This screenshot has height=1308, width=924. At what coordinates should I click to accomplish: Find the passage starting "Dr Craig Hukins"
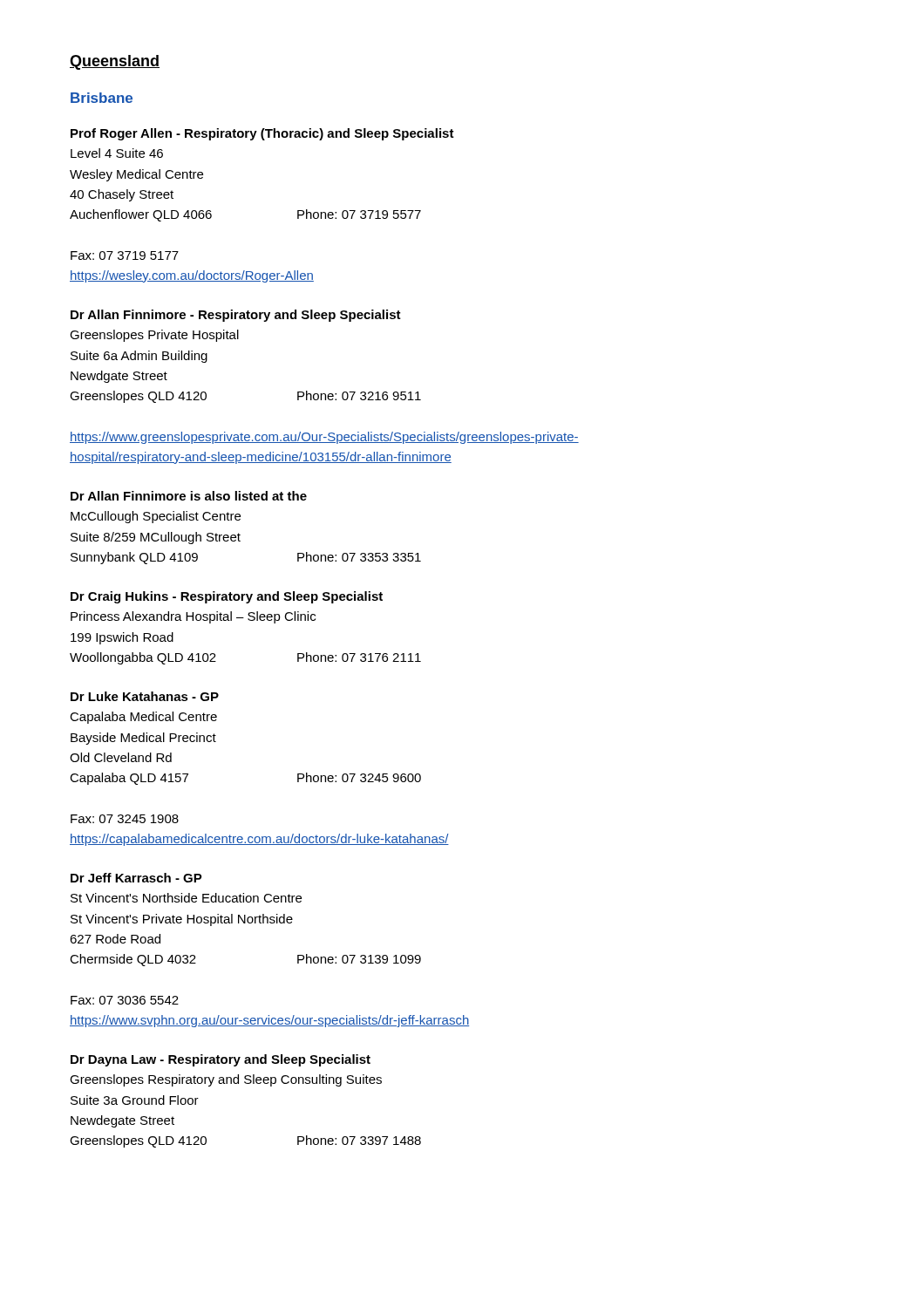[x=227, y=597]
